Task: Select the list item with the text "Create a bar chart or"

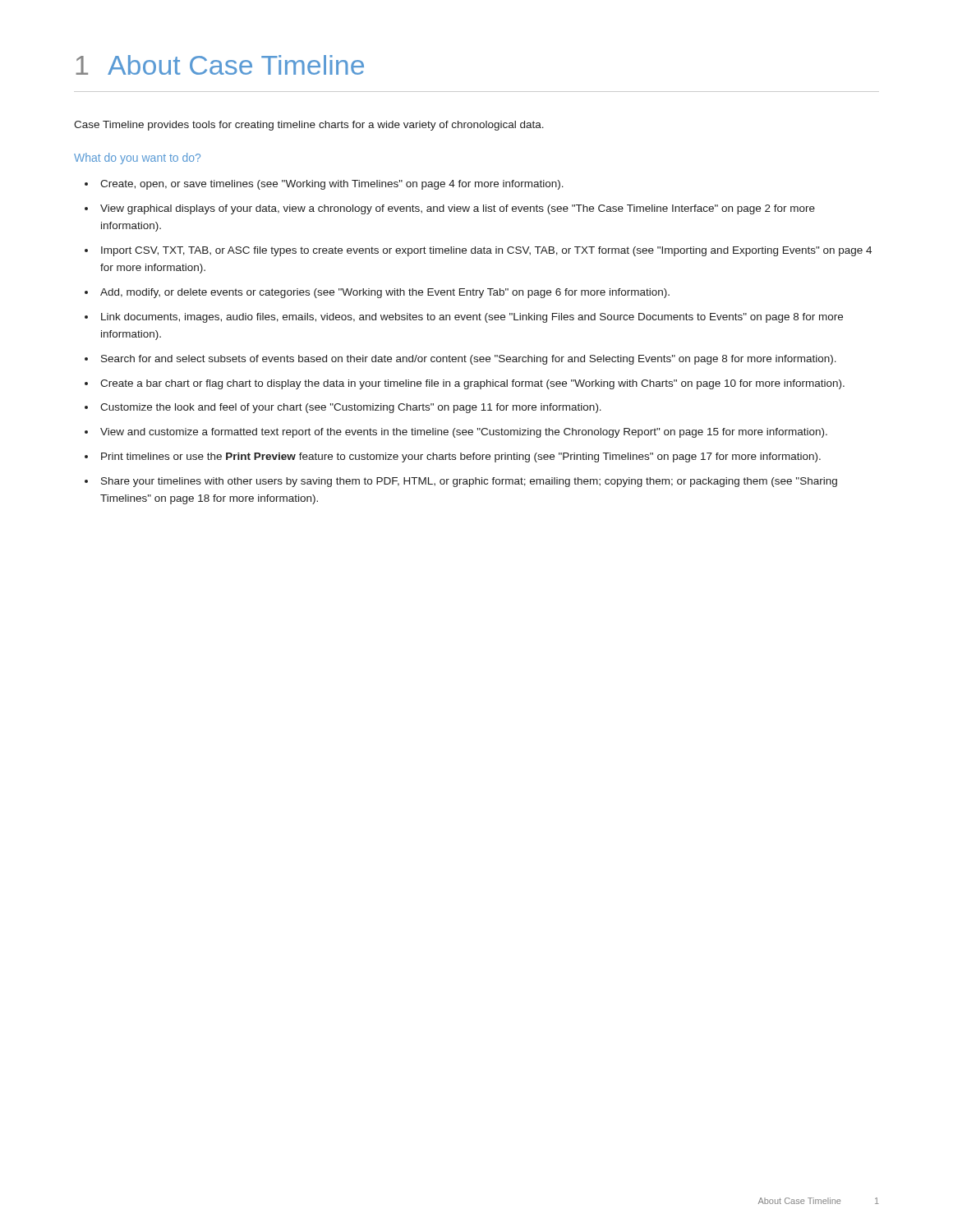Action: point(473,383)
